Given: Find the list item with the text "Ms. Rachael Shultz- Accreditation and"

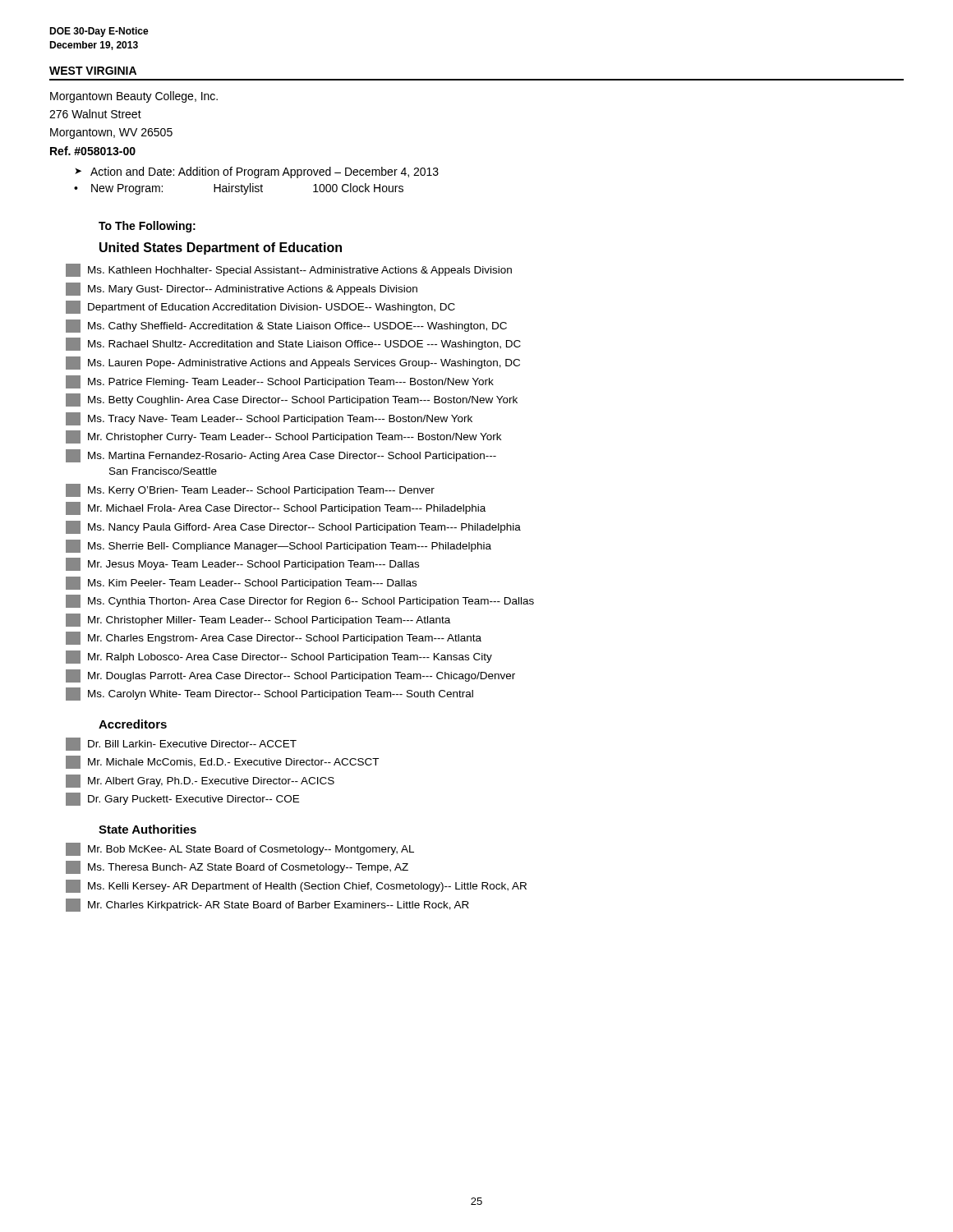Looking at the screenshot, I should [x=485, y=344].
